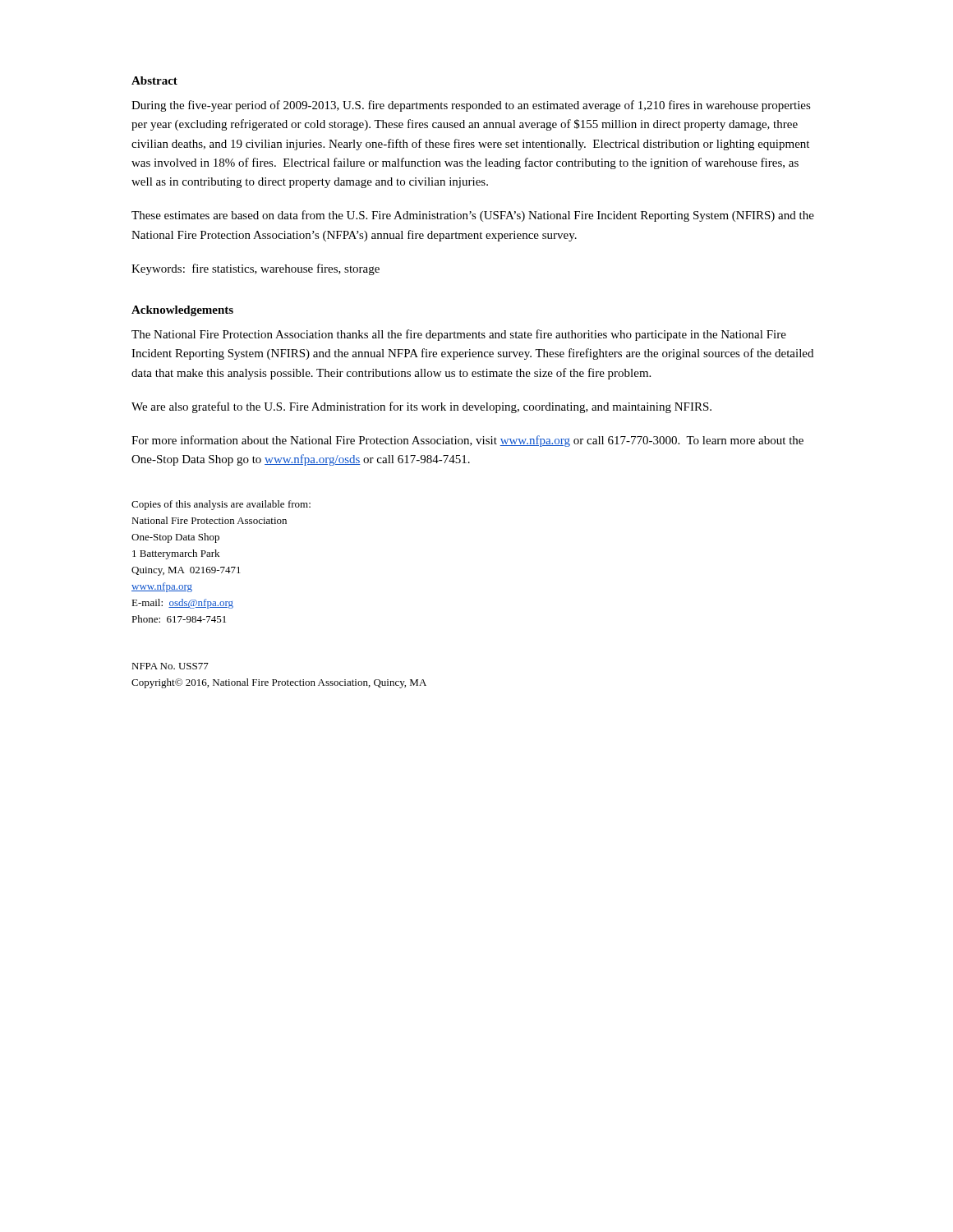
Task: Find the text block with the text "During the five-year period of"
Action: [x=471, y=143]
